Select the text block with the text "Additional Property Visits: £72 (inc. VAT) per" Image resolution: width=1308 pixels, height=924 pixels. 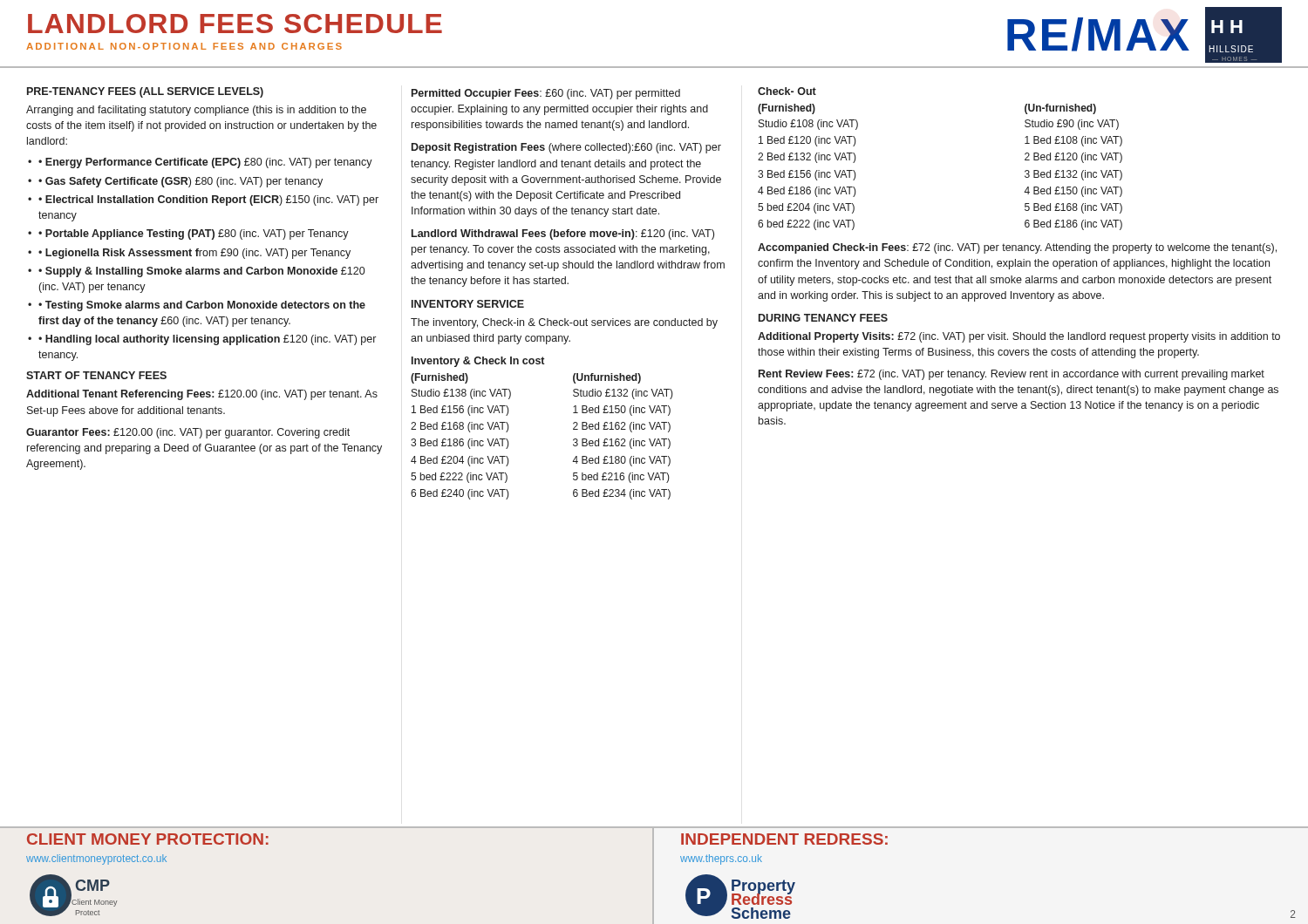pos(1020,344)
